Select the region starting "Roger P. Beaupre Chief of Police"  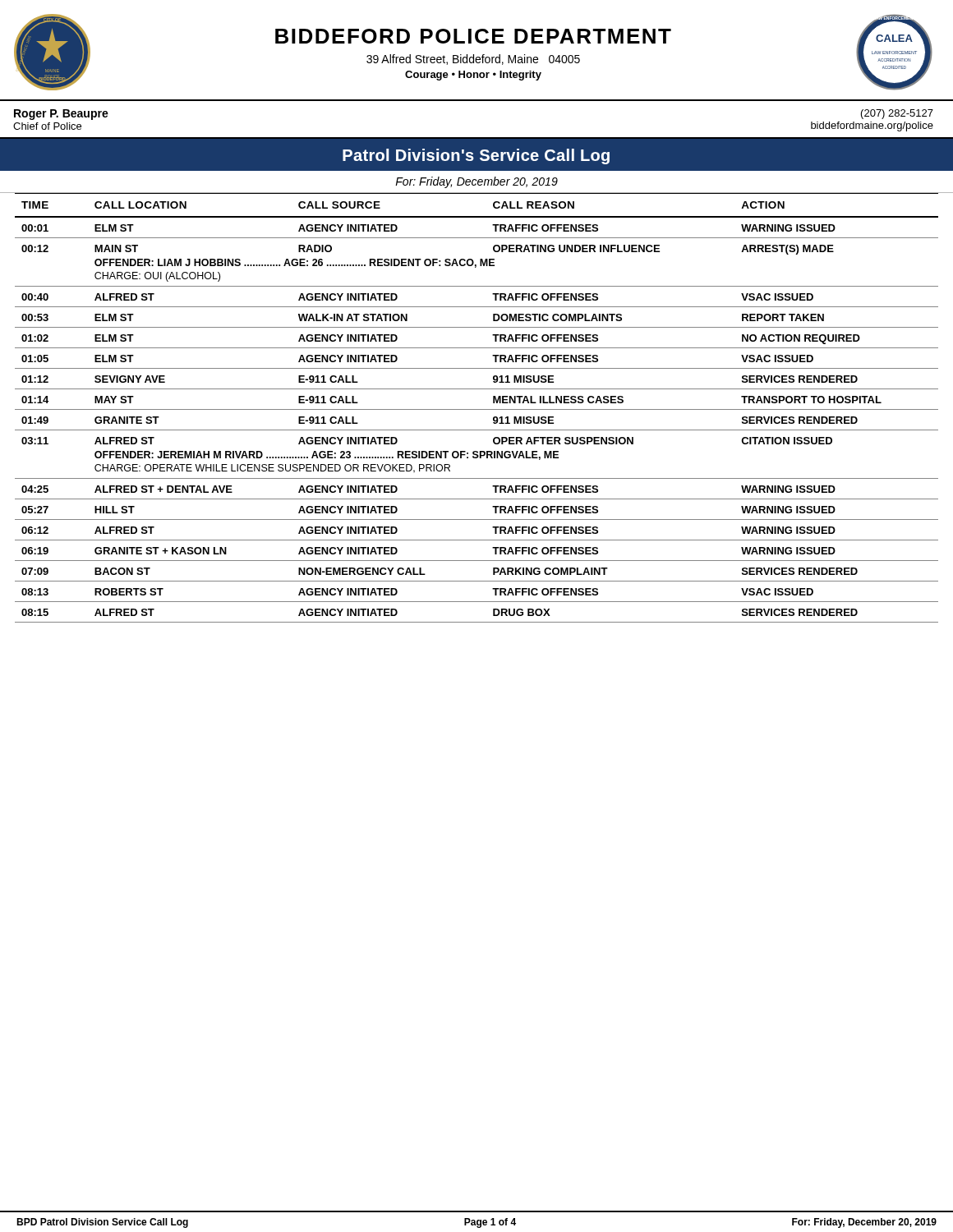[66, 114]
